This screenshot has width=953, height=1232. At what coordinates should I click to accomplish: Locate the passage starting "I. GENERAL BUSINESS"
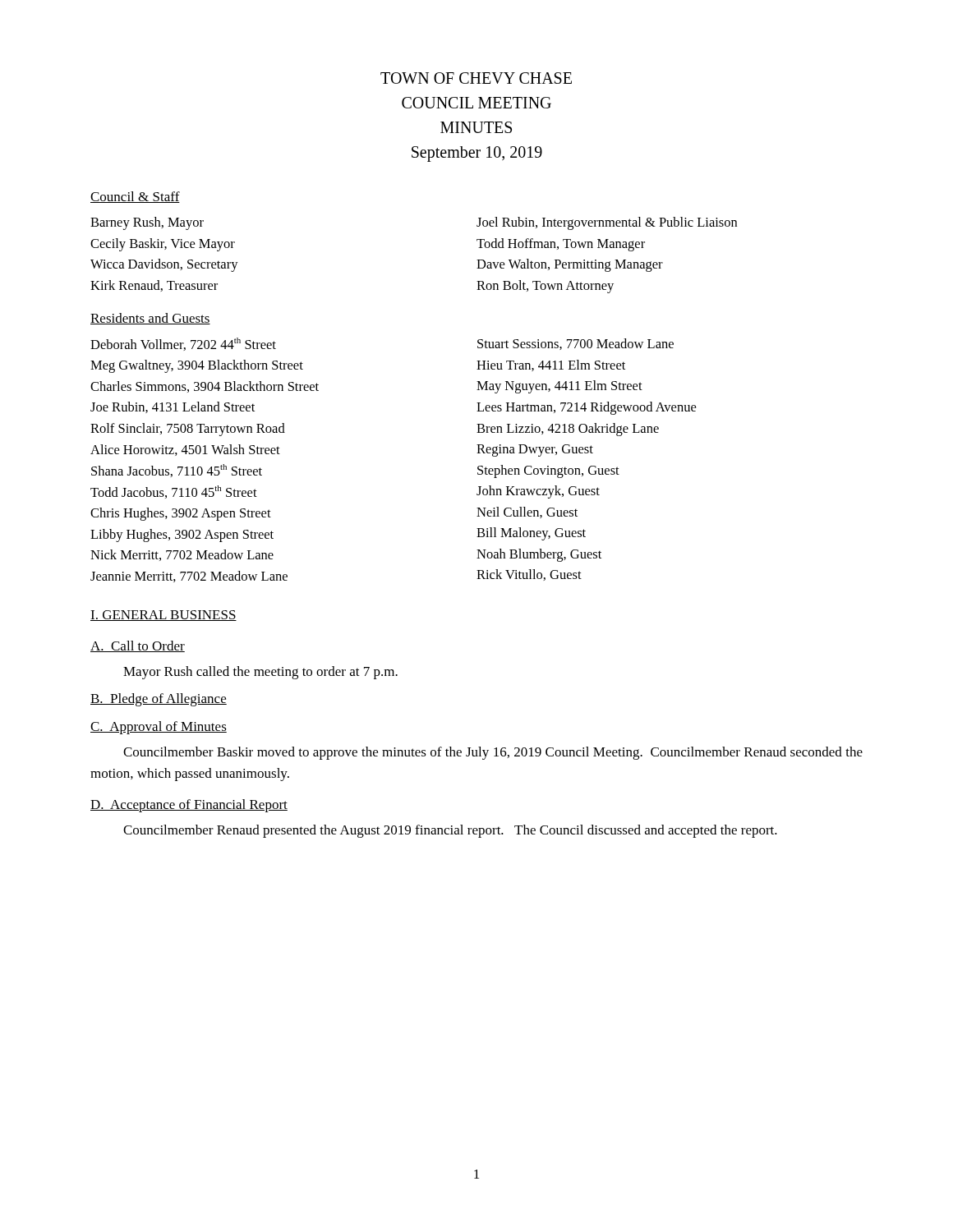[x=163, y=614]
